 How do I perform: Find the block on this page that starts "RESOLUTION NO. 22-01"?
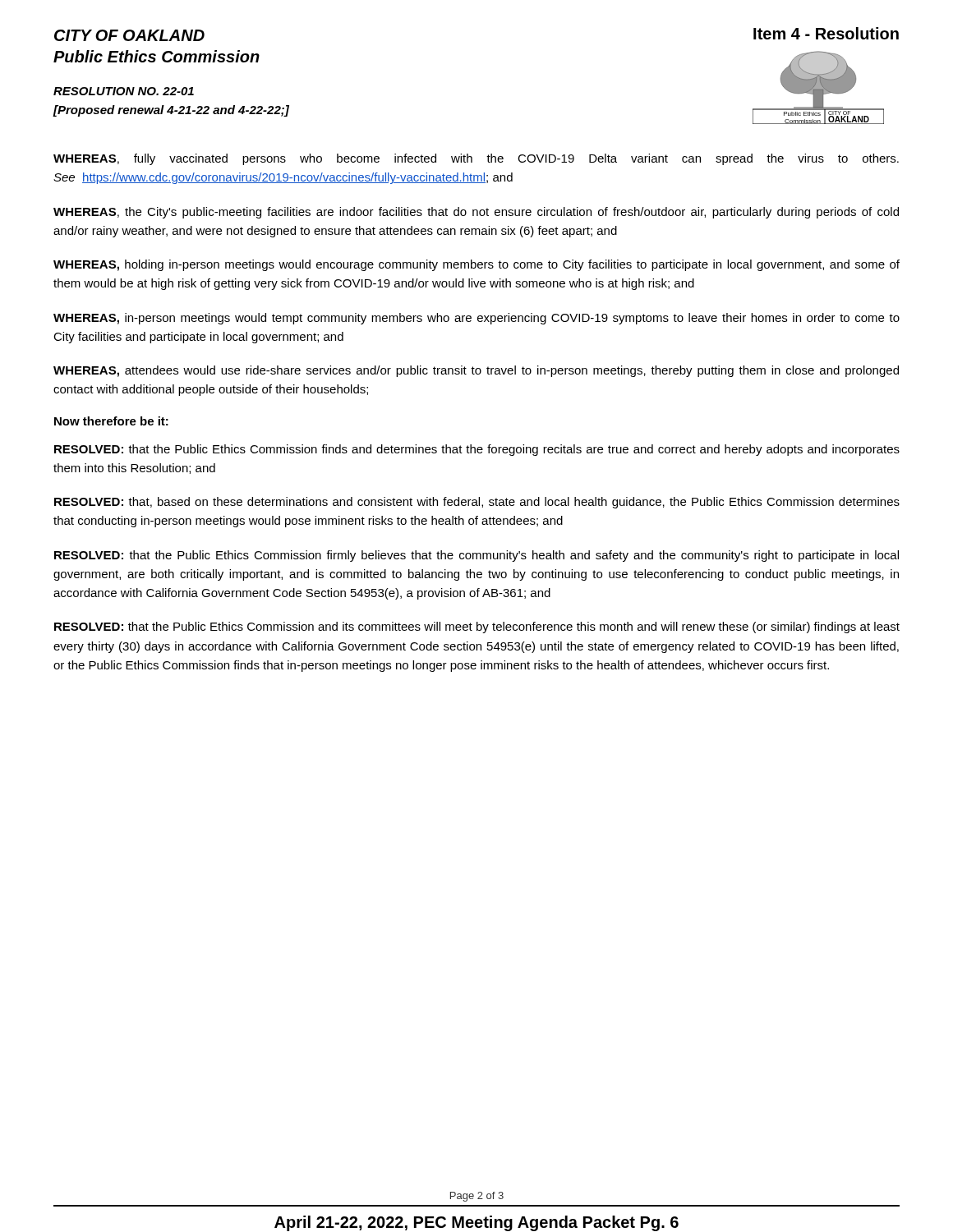tap(171, 101)
